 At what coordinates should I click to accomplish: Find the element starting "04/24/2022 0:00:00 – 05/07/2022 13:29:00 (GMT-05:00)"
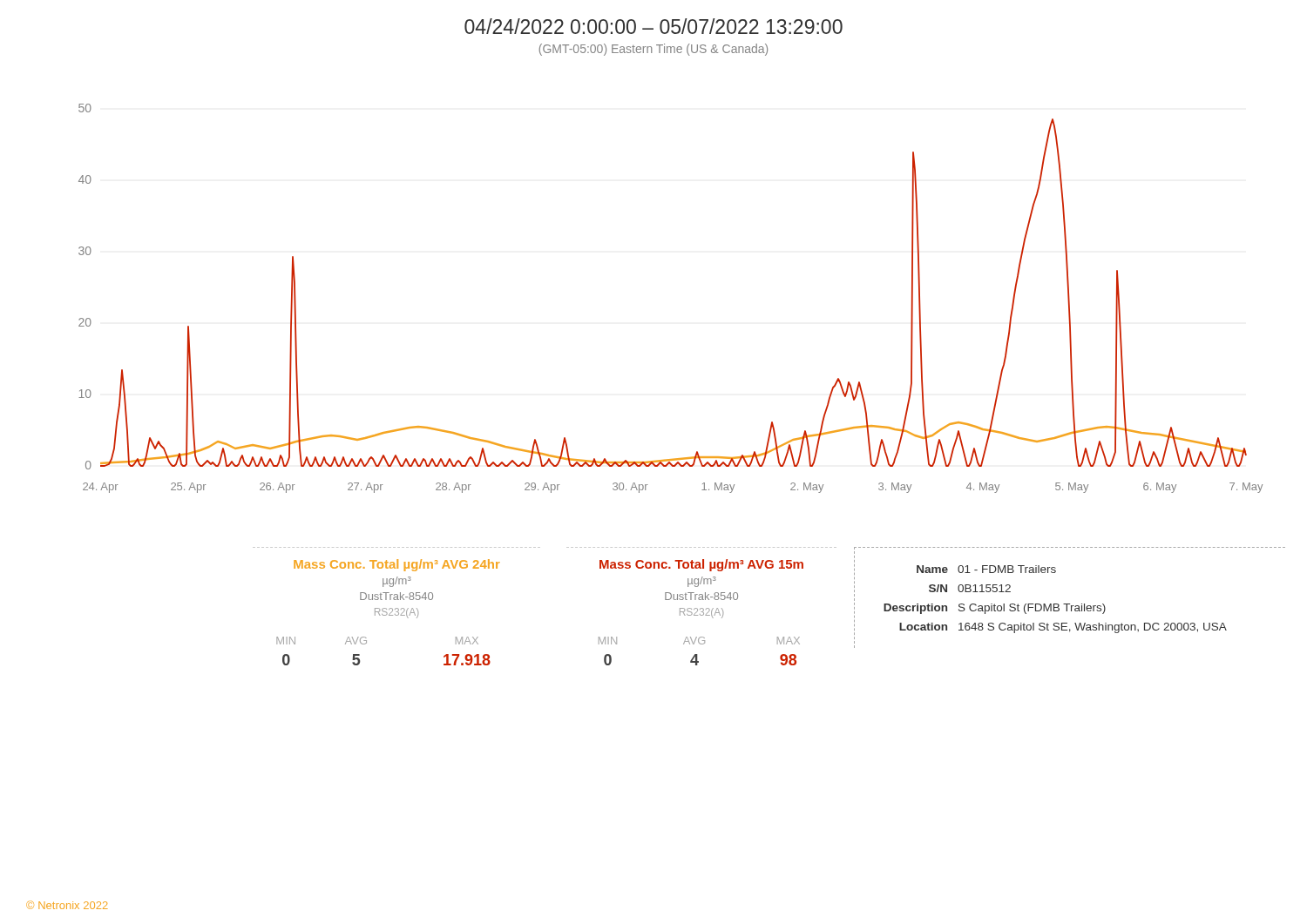coord(654,36)
